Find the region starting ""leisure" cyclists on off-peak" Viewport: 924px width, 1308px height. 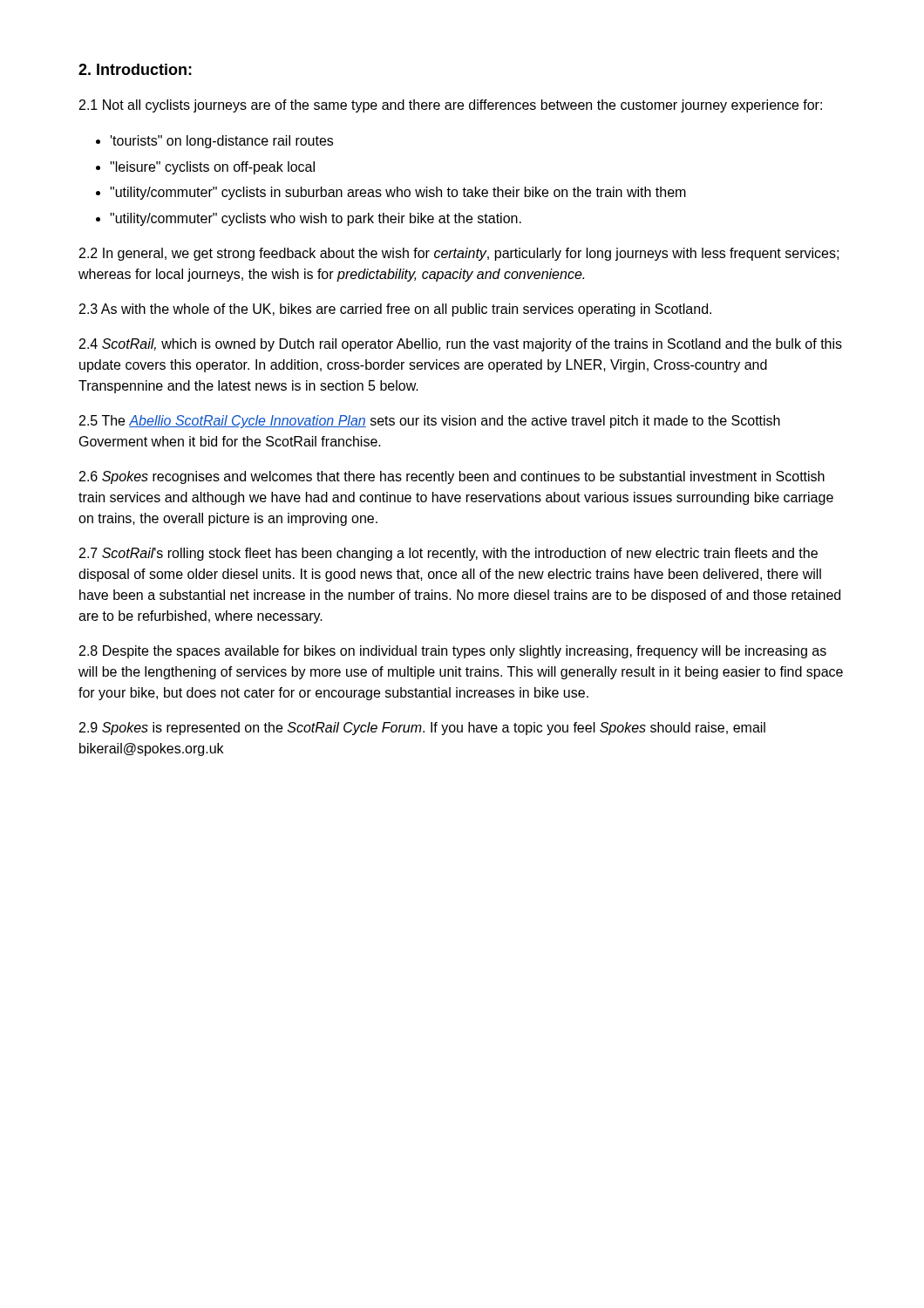pyautogui.click(x=213, y=167)
